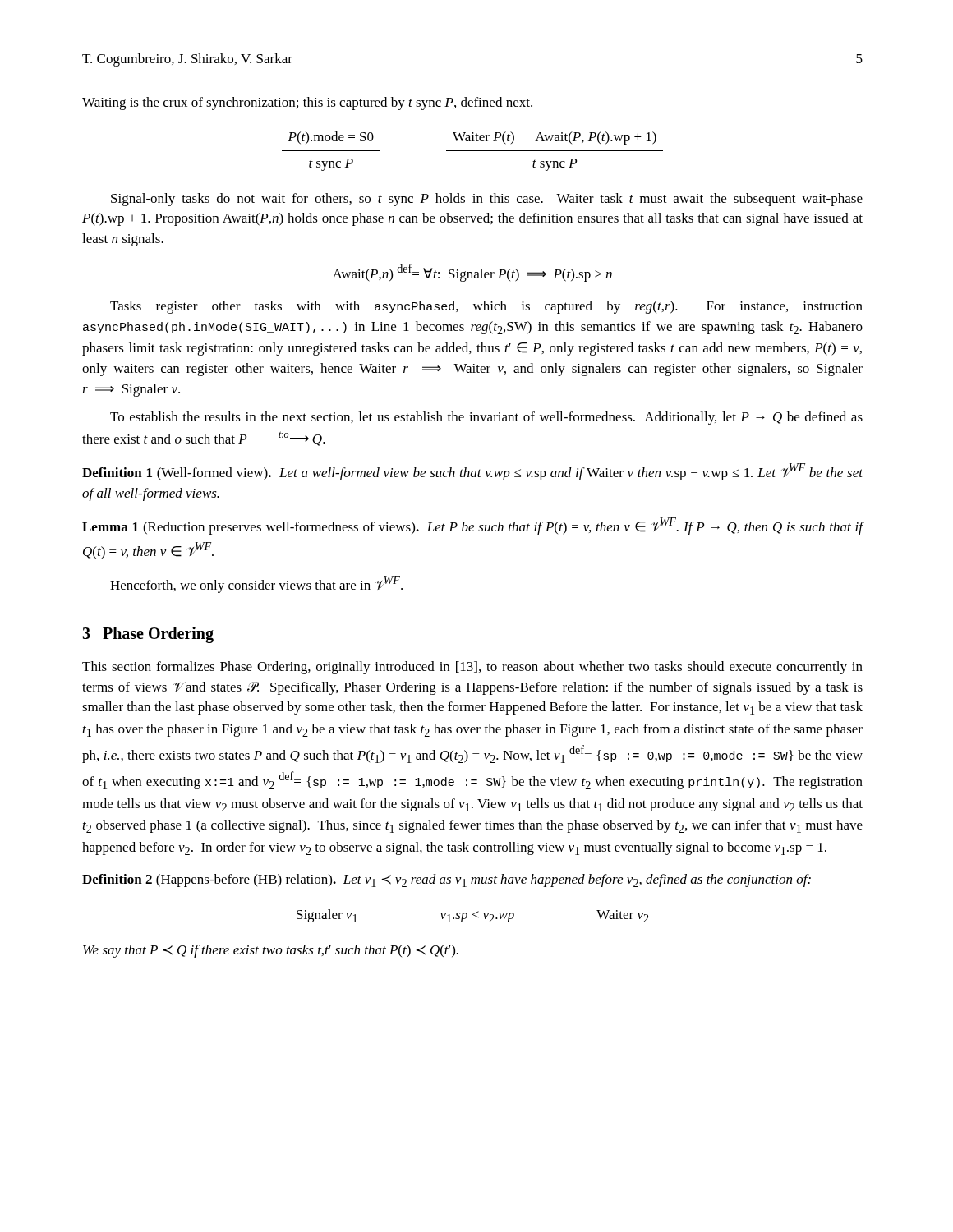Select the text block containing "Definition 2 (Happens-before (HB) relation). Let v1"
Screen dimensions: 1232x953
coord(472,881)
